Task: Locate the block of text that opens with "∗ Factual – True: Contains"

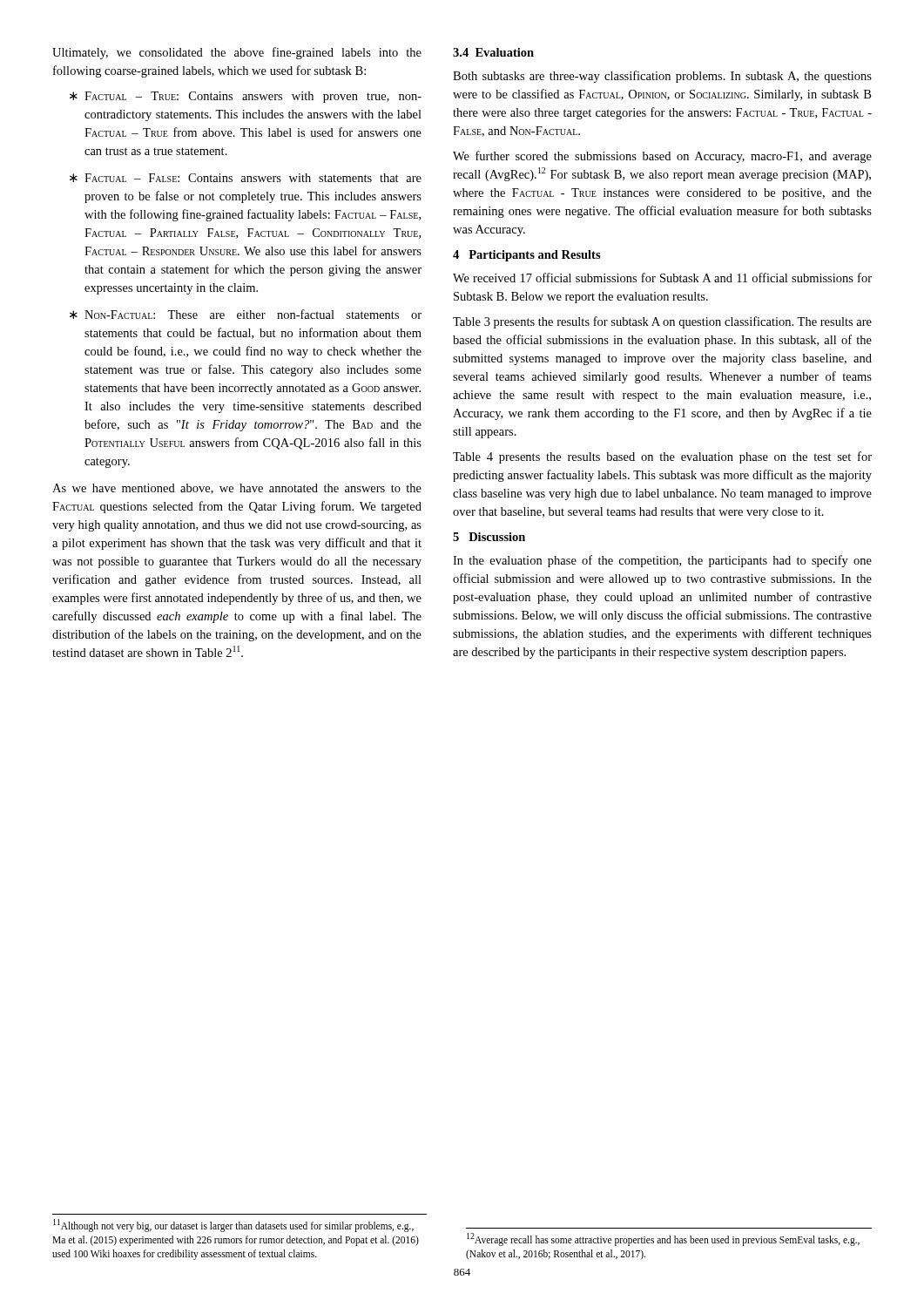Action: pyautogui.click(x=245, y=124)
